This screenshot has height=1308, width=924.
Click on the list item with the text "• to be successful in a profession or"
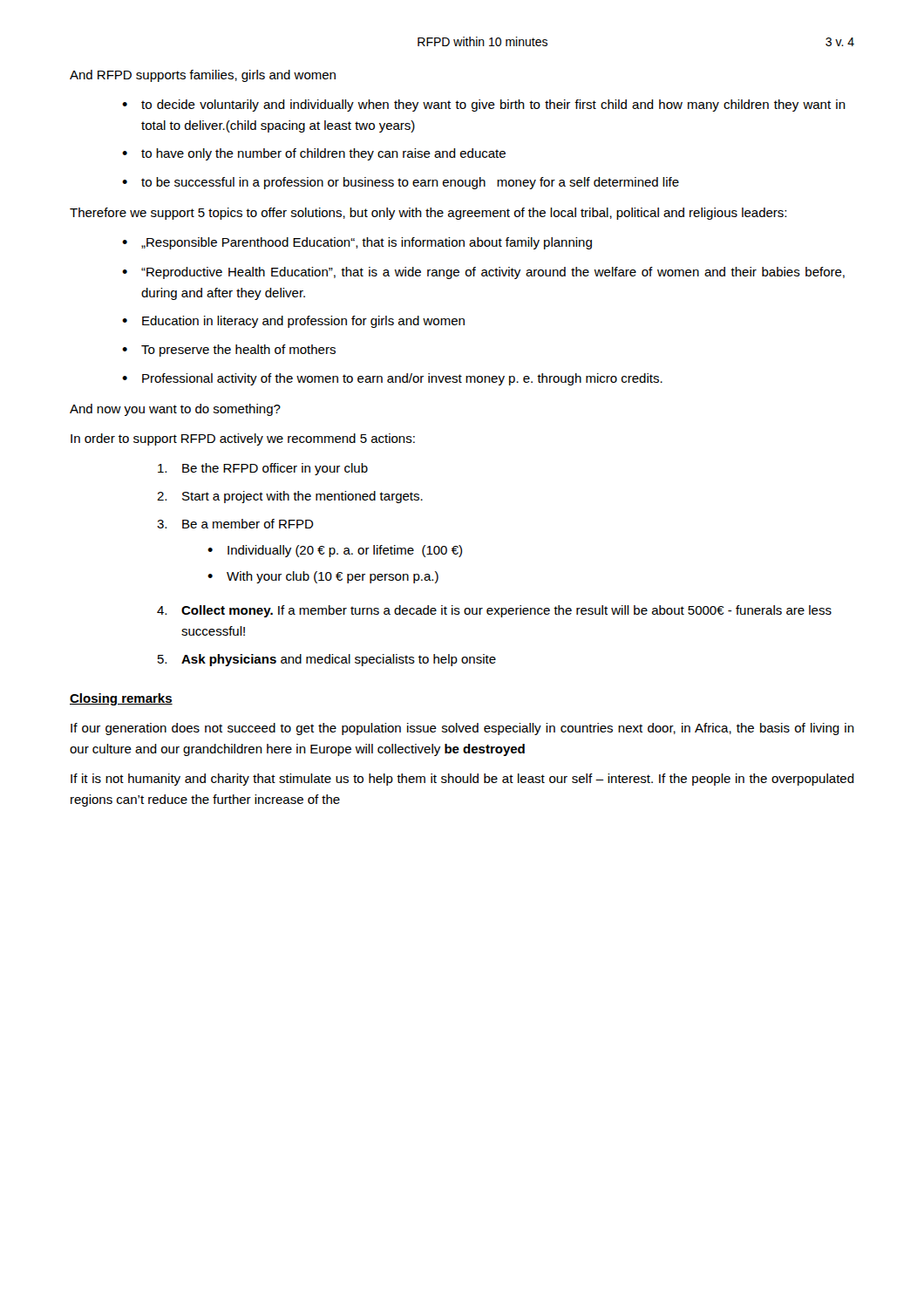point(488,183)
